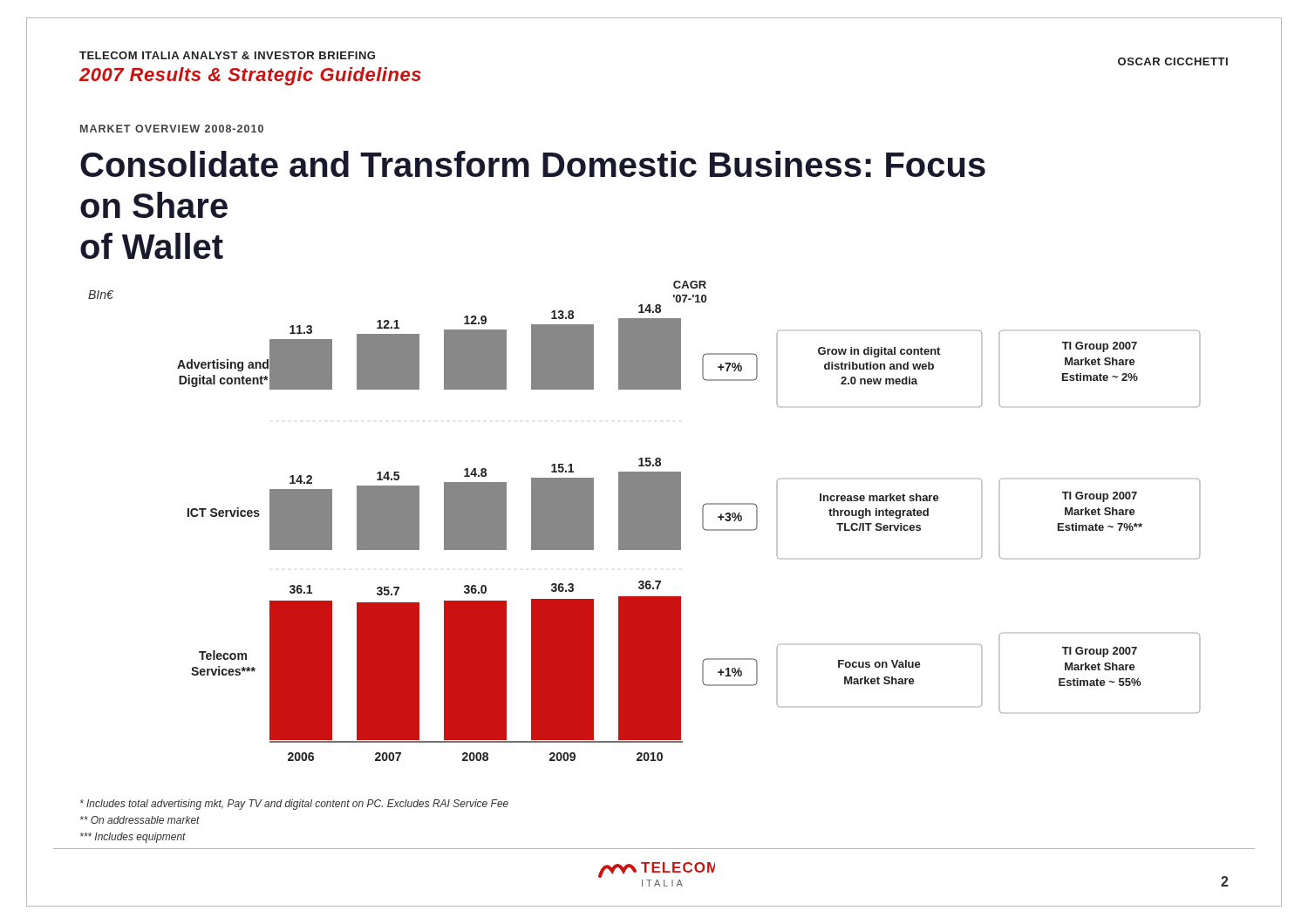
Task: Find the section header that says "MARKET OVERVIEW 2008-2010"
Action: point(172,129)
